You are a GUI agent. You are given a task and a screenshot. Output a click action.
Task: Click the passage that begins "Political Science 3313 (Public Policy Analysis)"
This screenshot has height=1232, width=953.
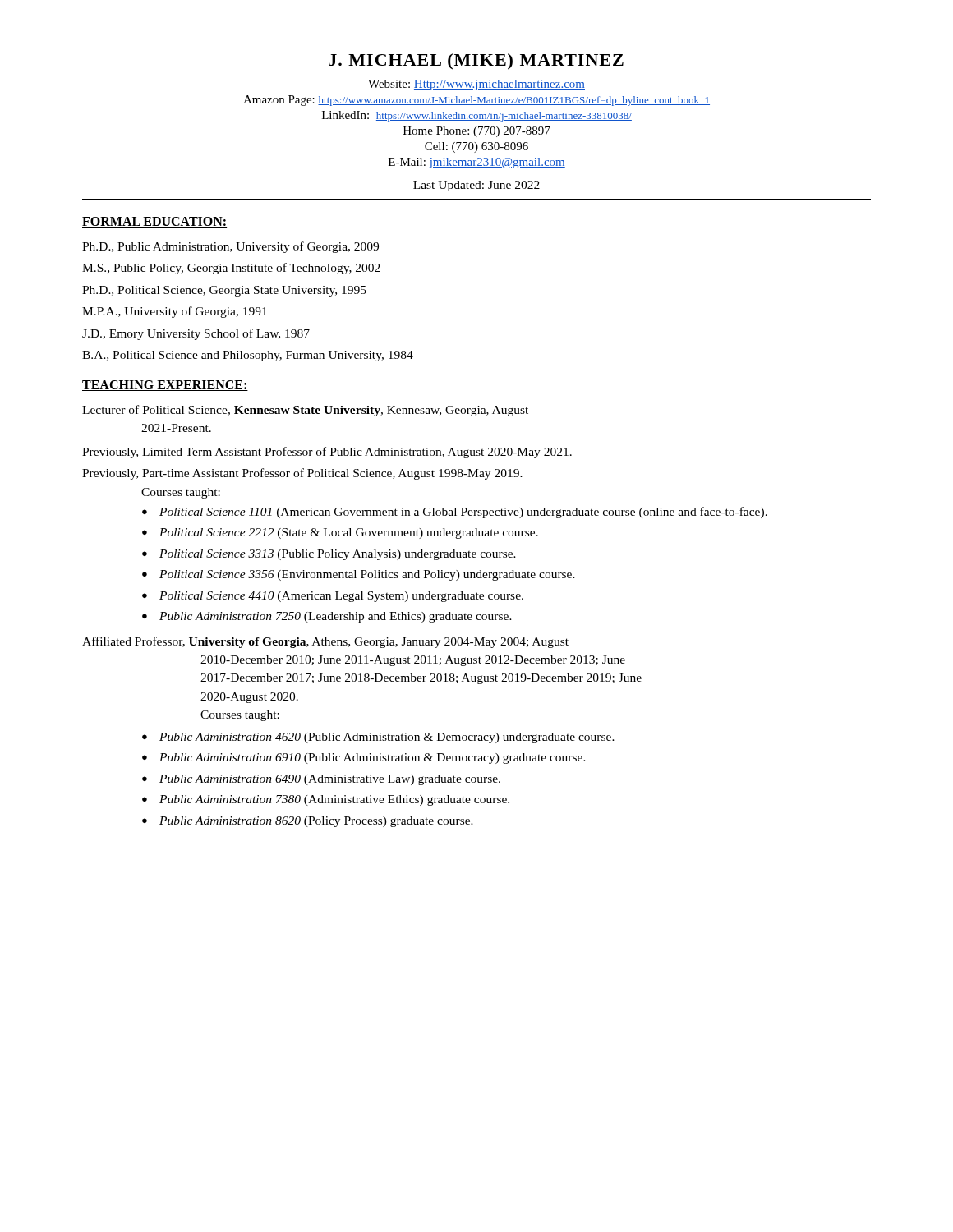338,553
